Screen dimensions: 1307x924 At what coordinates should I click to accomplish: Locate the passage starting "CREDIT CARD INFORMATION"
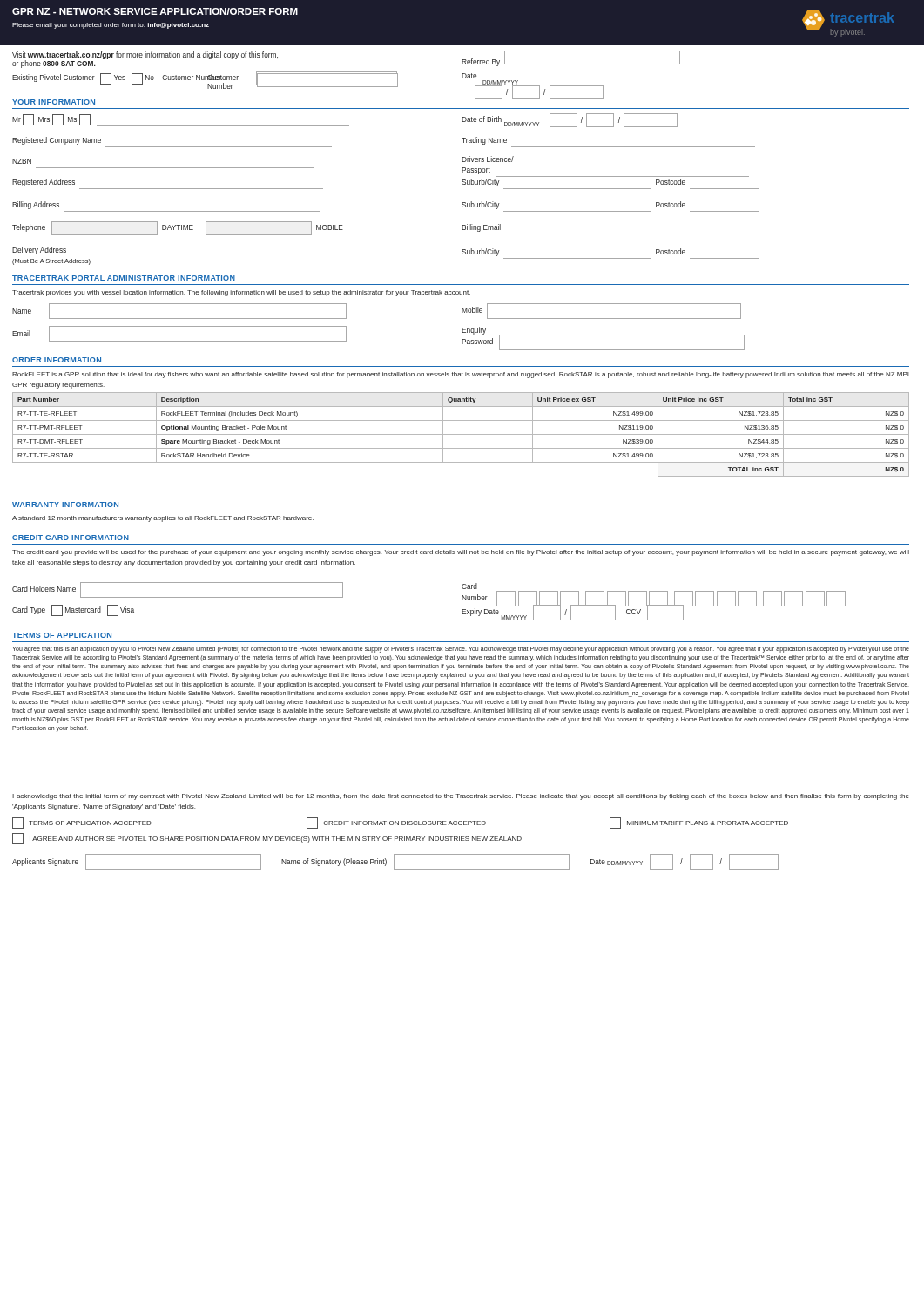pyautogui.click(x=461, y=539)
